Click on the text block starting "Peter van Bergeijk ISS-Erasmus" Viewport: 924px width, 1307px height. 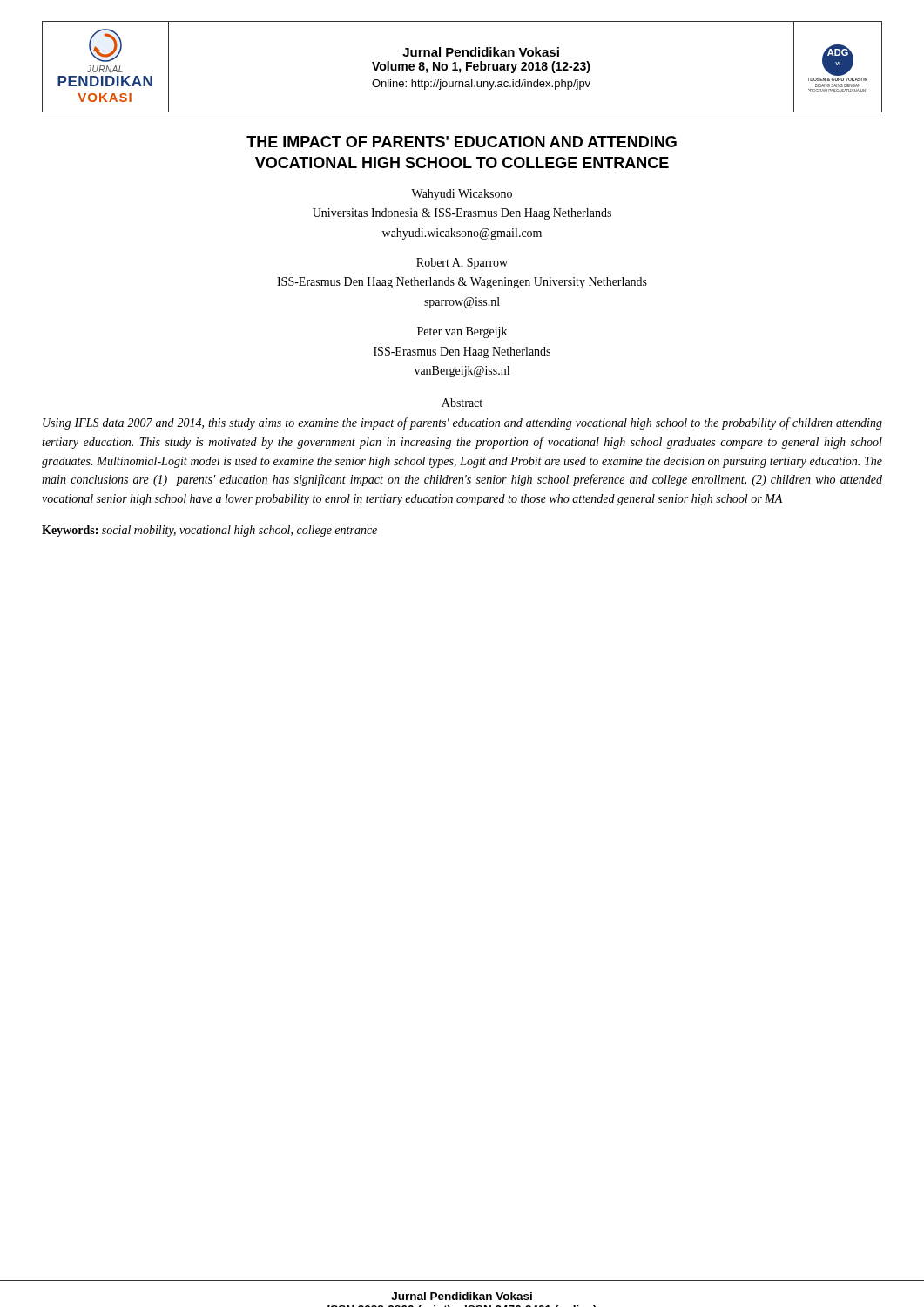coord(462,351)
